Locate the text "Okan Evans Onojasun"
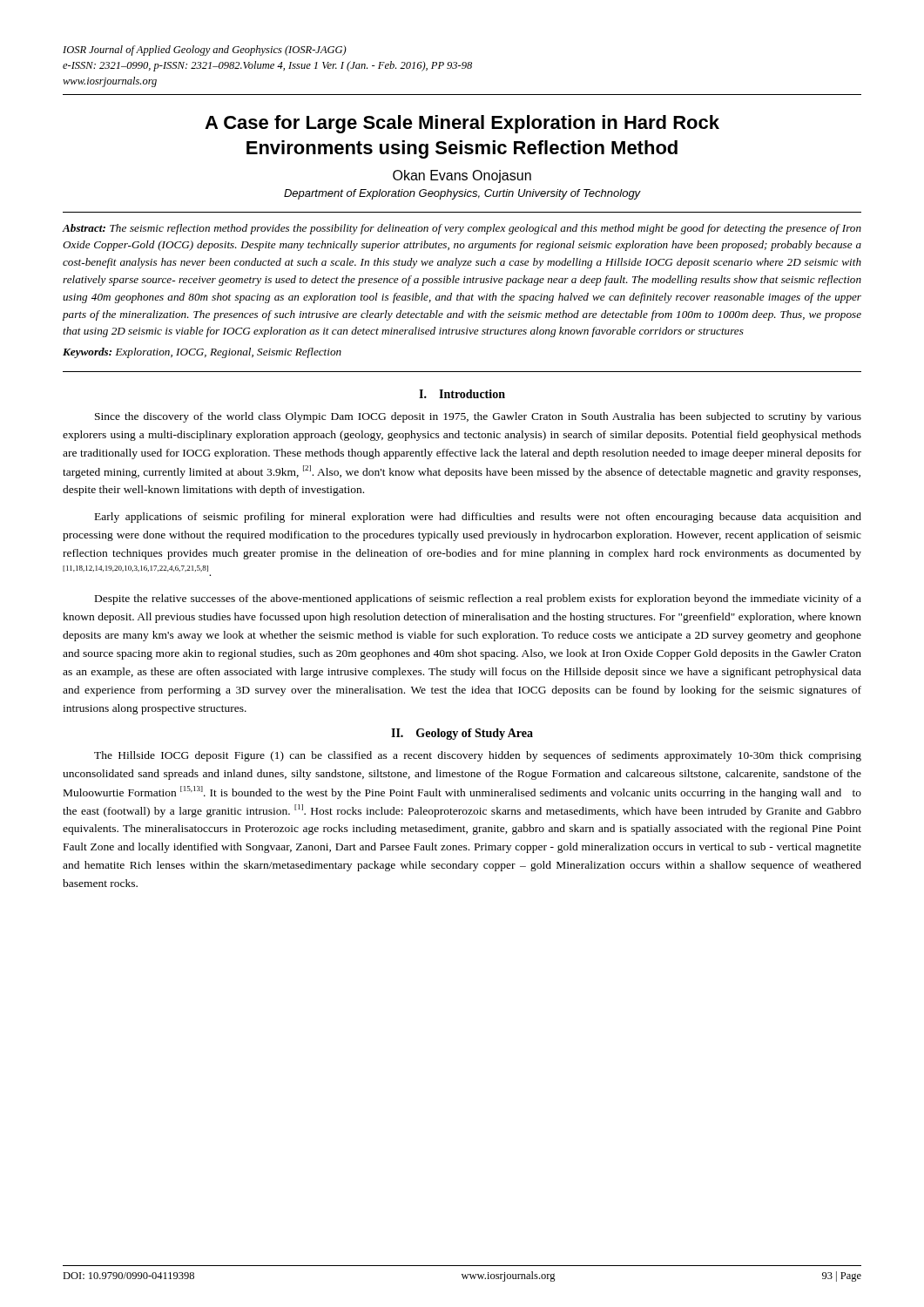924x1307 pixels. pos(462,175)
